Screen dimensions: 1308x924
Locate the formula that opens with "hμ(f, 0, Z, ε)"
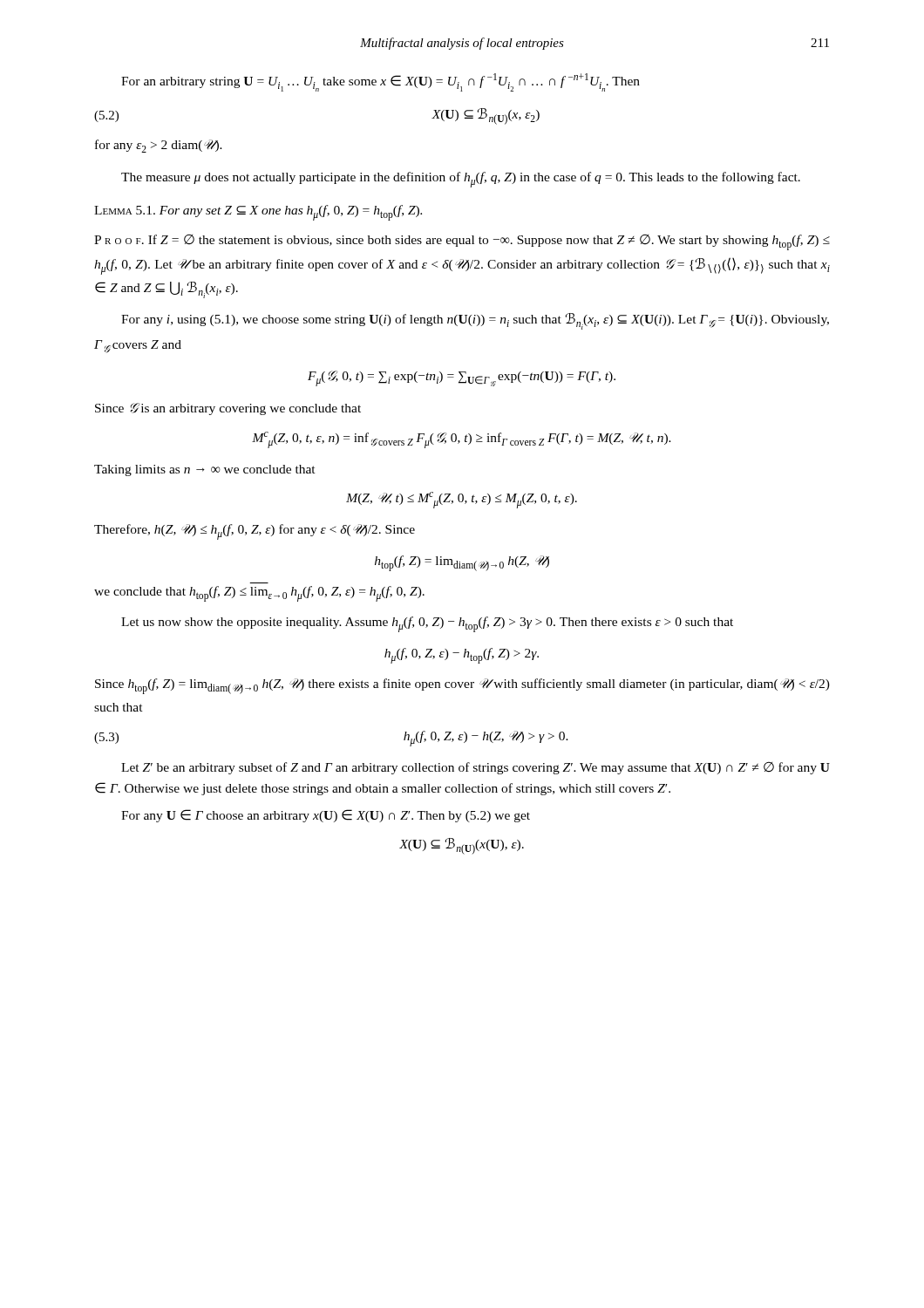462,654
